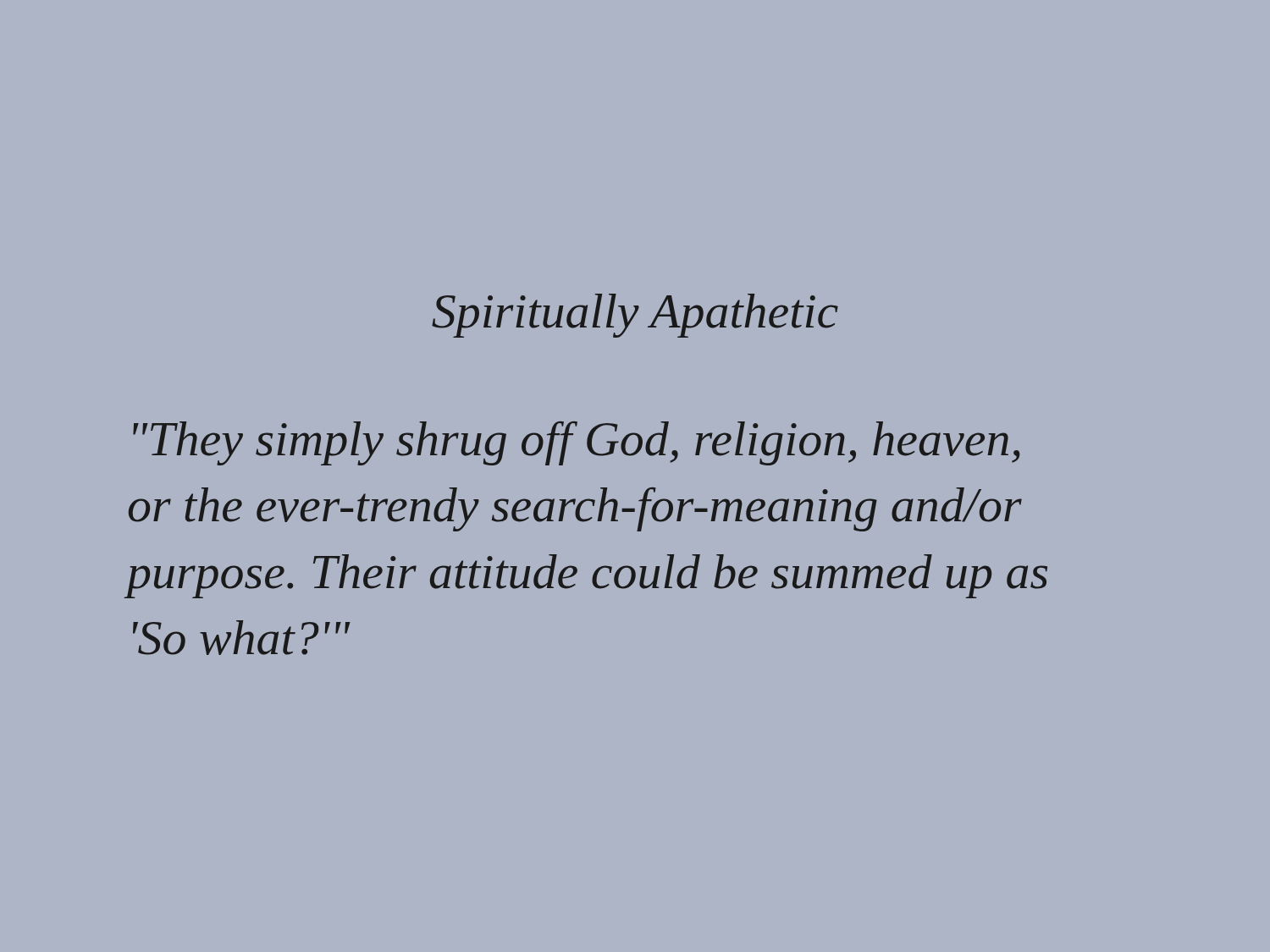Screen dimensions: 952x1270
Task: Select the text block that reads ""They simply shrug off God, religion, heaven, or"
Action: 588,538
